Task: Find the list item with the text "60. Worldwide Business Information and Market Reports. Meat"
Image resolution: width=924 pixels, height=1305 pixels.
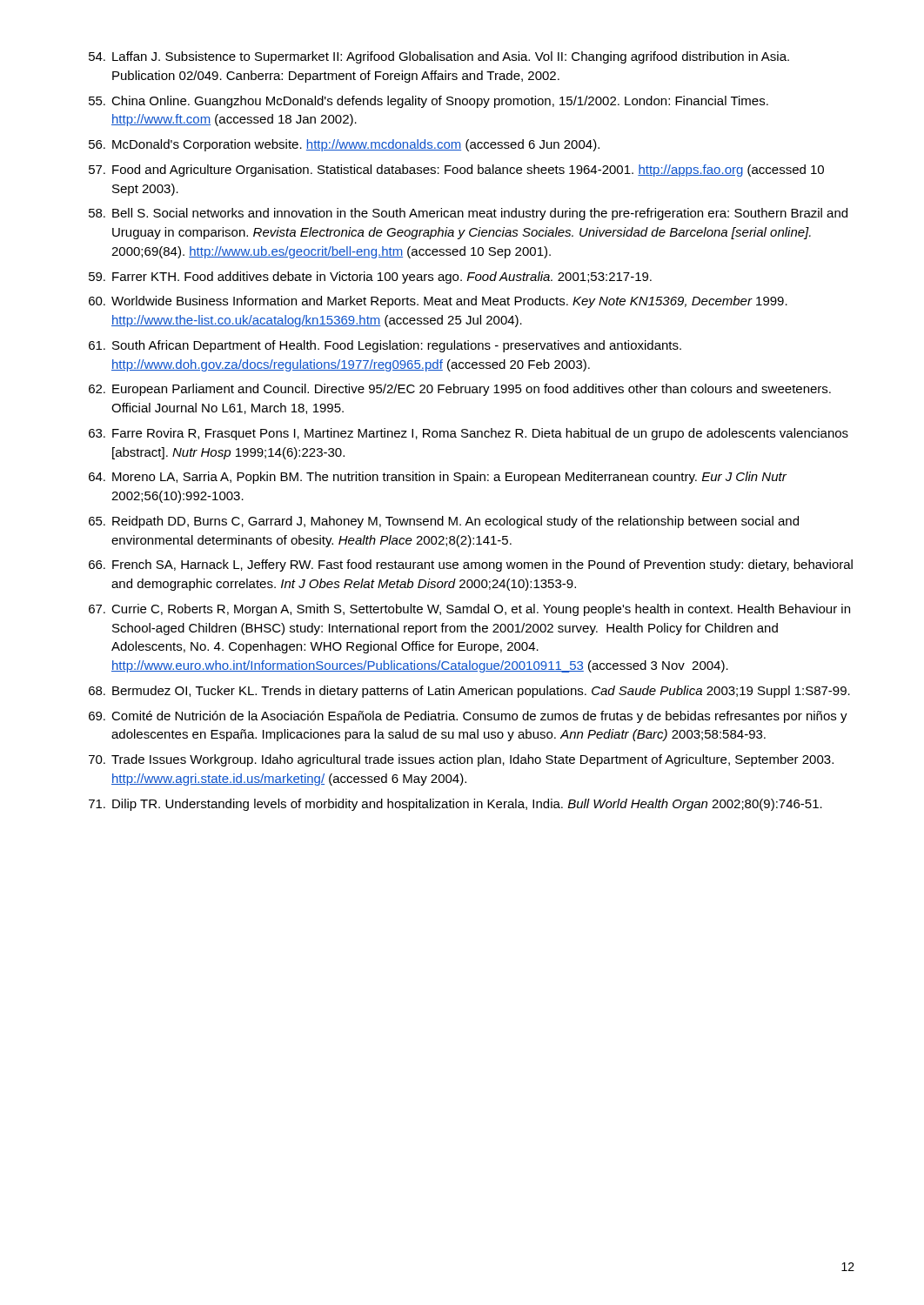Action: tap(462, 311)
